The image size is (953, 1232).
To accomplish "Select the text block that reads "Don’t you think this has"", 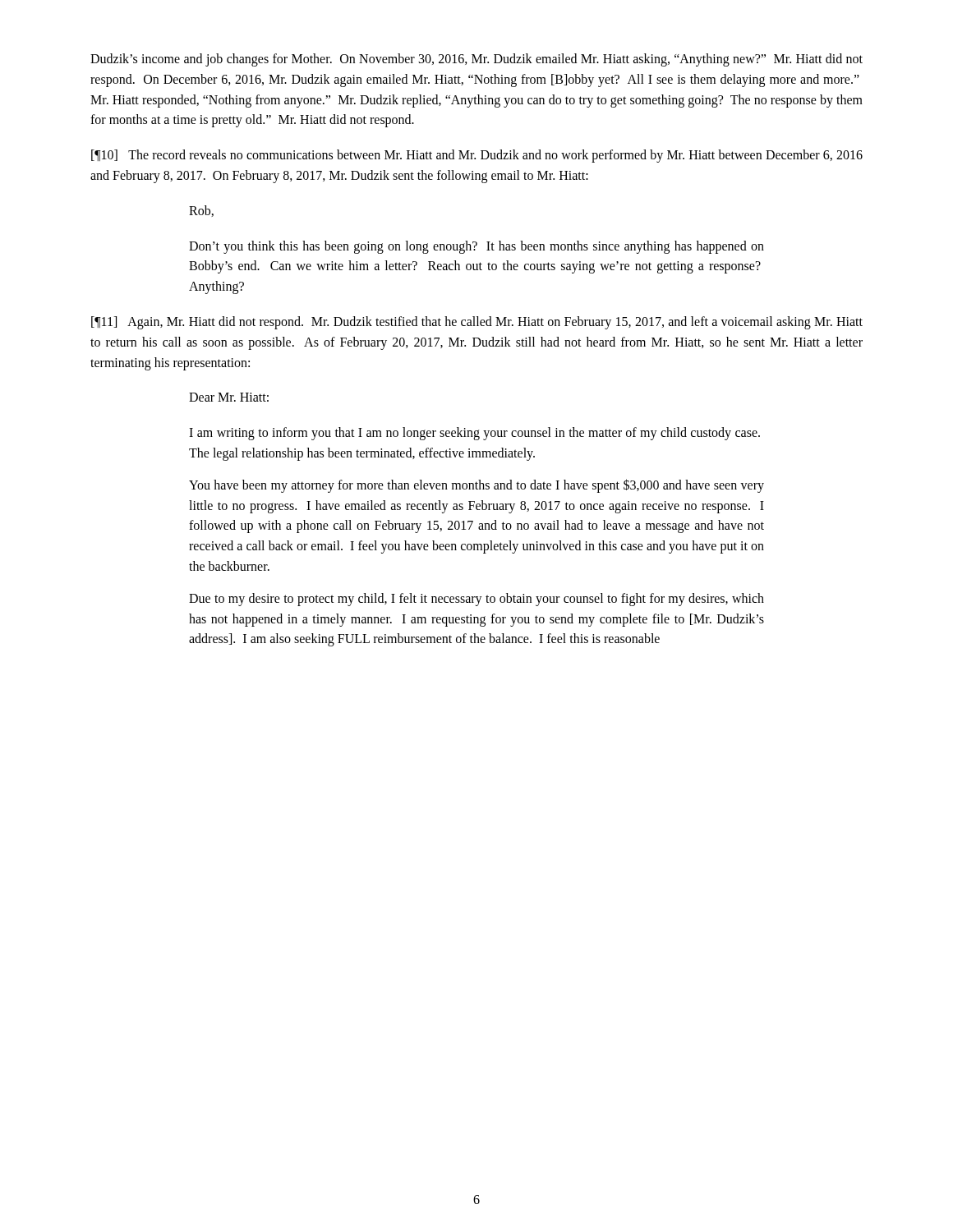I will click(476, 266).
